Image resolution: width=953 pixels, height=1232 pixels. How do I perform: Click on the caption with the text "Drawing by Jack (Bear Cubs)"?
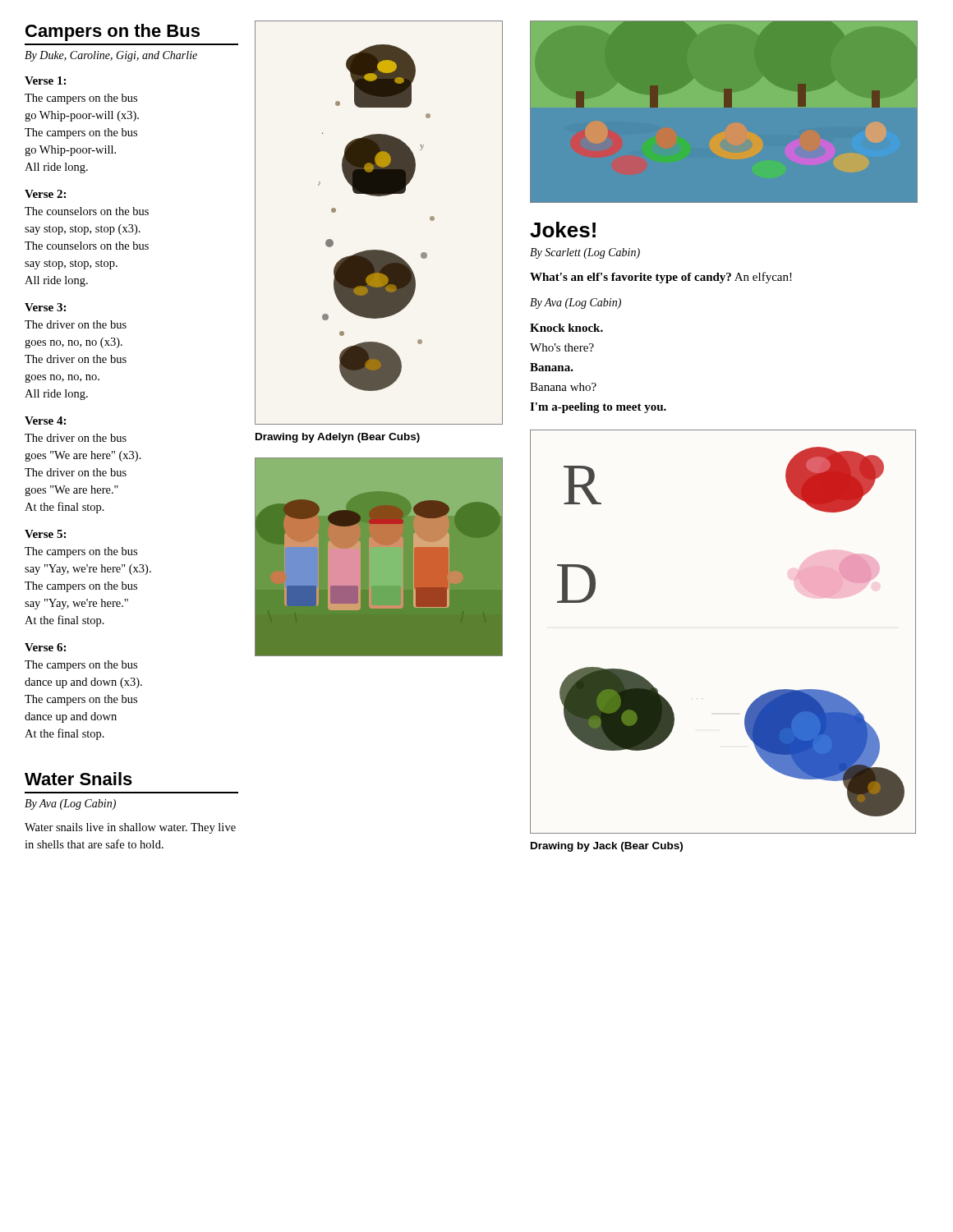[607, 845]
